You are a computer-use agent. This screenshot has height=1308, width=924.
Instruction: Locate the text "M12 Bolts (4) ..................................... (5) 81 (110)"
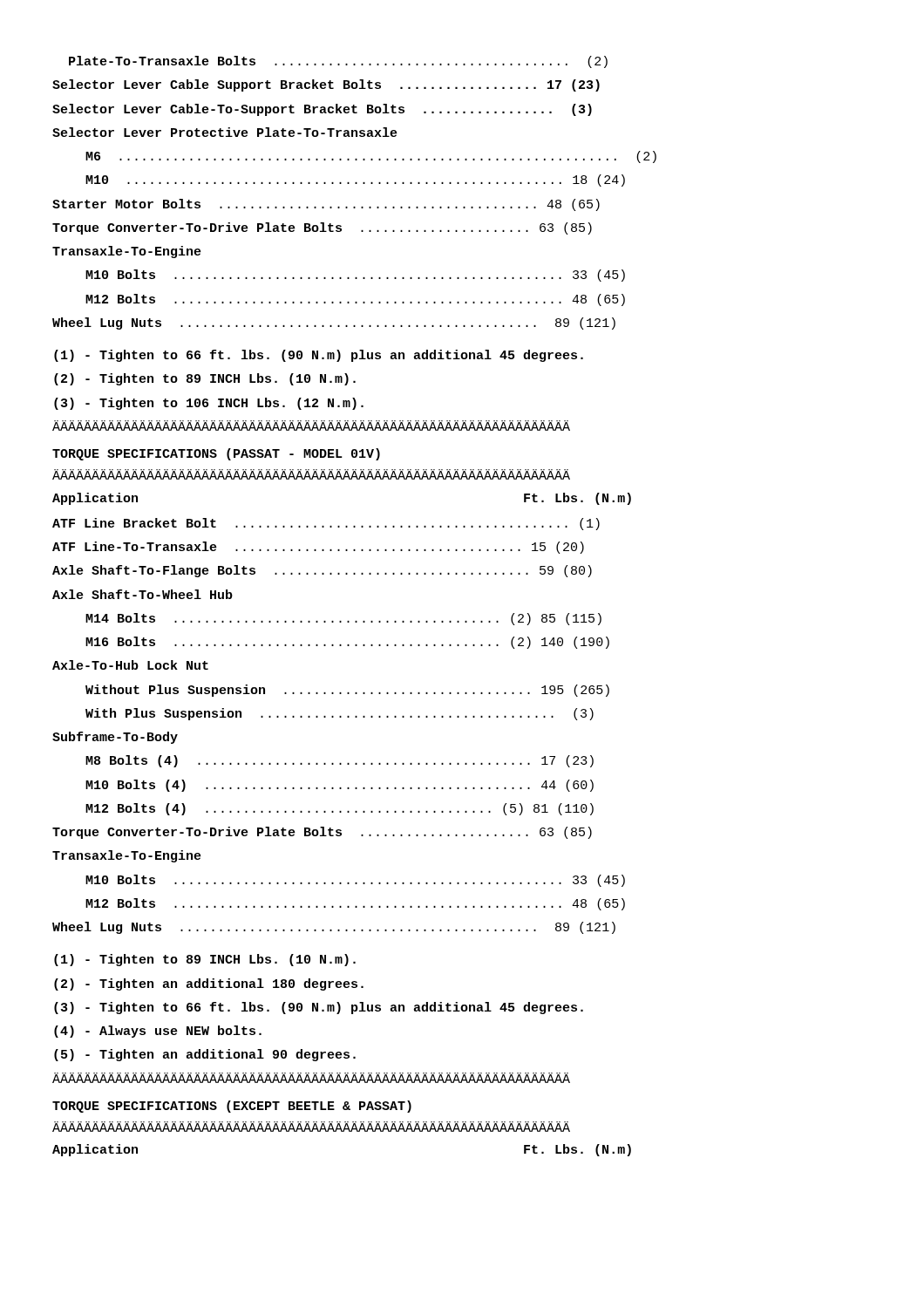tap(333, 809)
